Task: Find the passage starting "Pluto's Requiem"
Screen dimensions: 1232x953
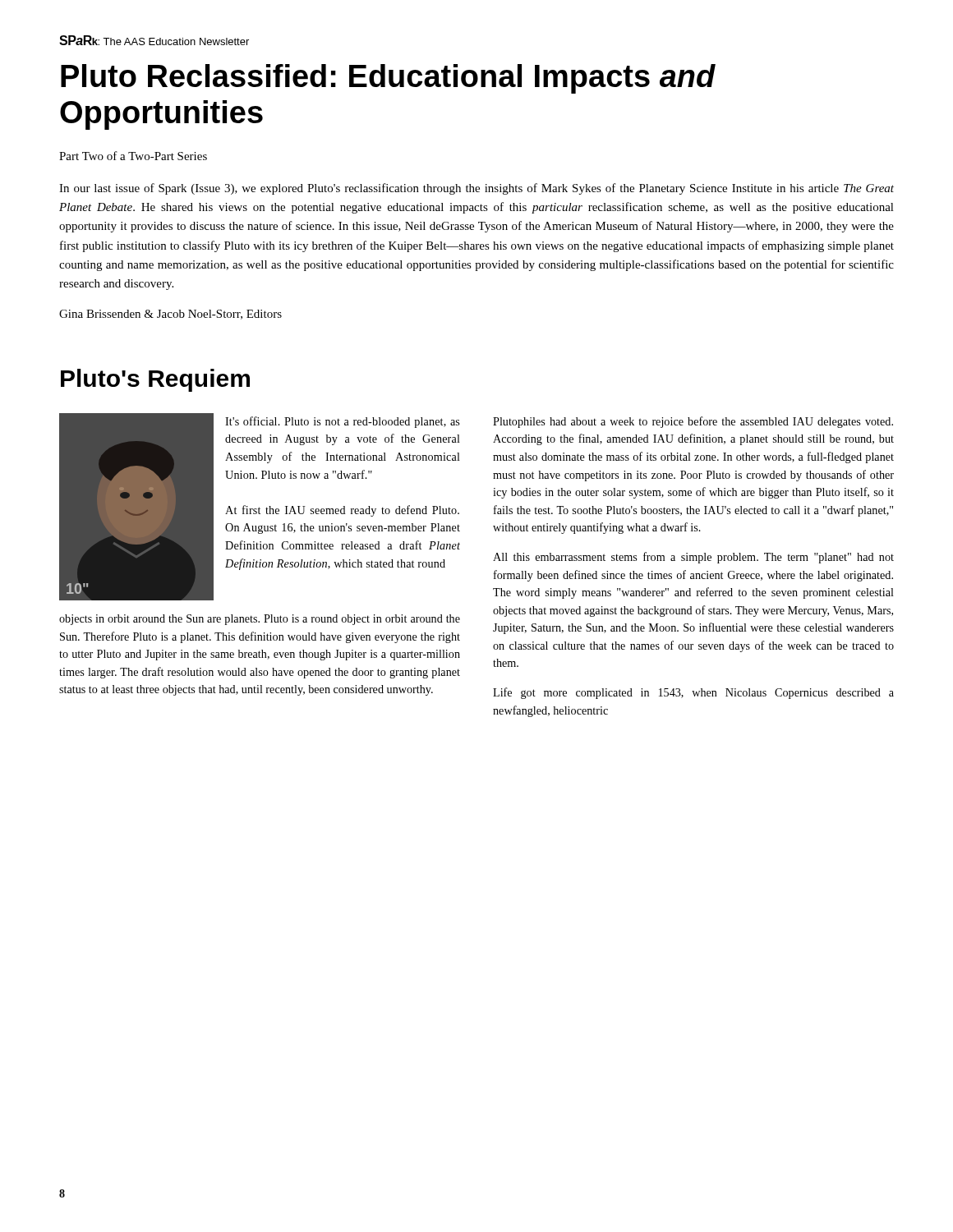Action: pyautogui.click(x=155, y=378)
